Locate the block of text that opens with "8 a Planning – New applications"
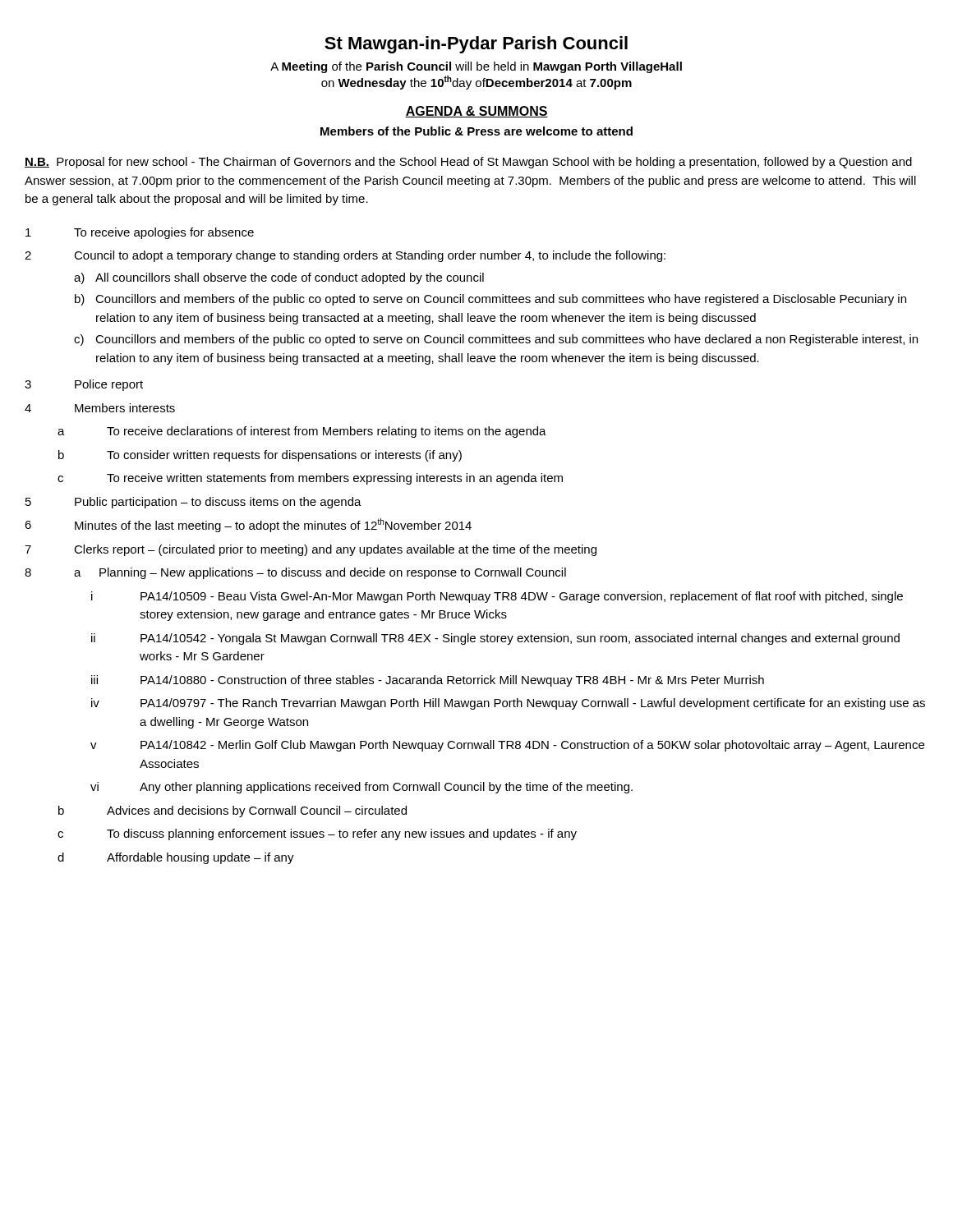Screen dimensions: 1232x953 click(476, 573)
